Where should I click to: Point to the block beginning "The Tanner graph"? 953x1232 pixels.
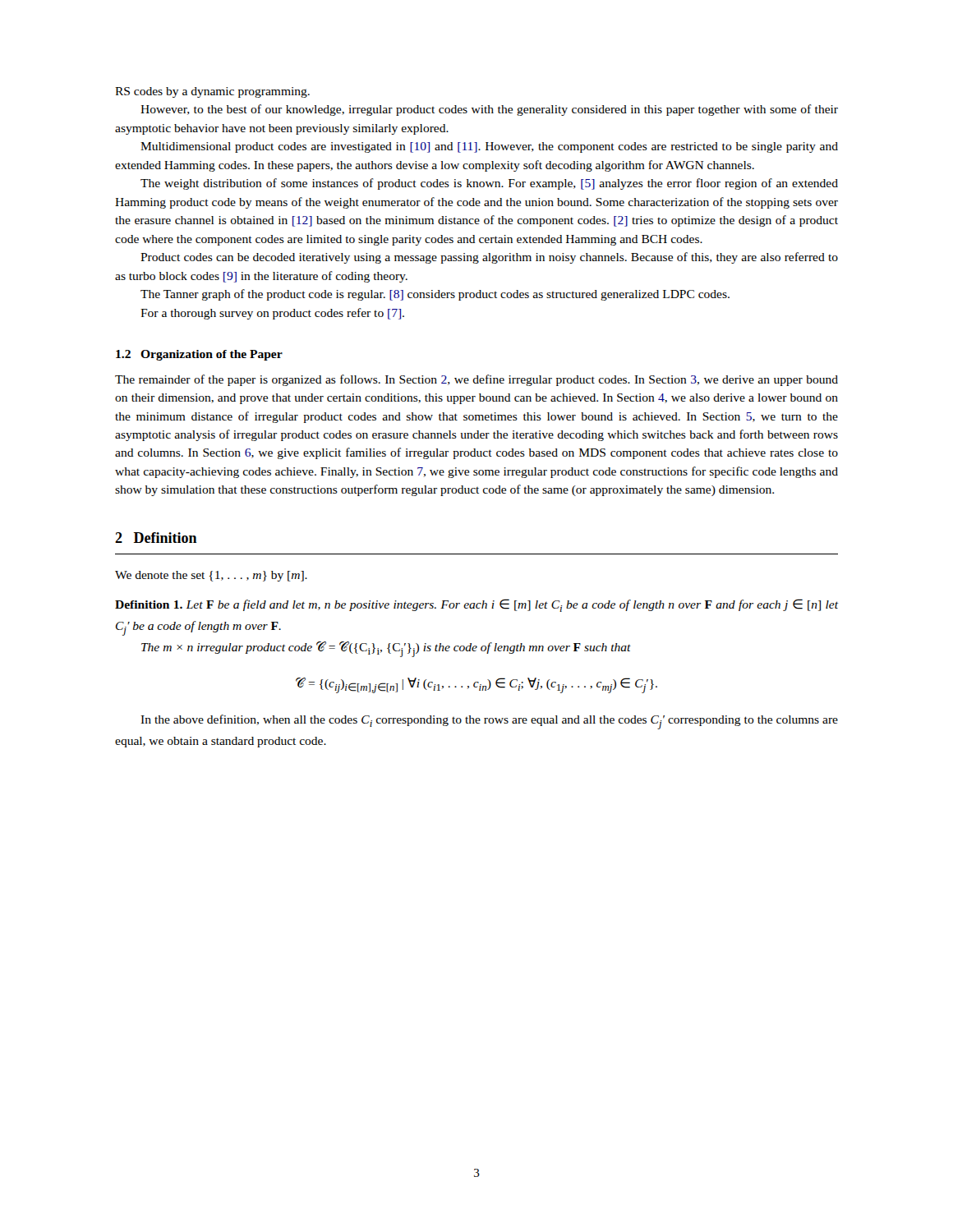click(x=476, y=294)
